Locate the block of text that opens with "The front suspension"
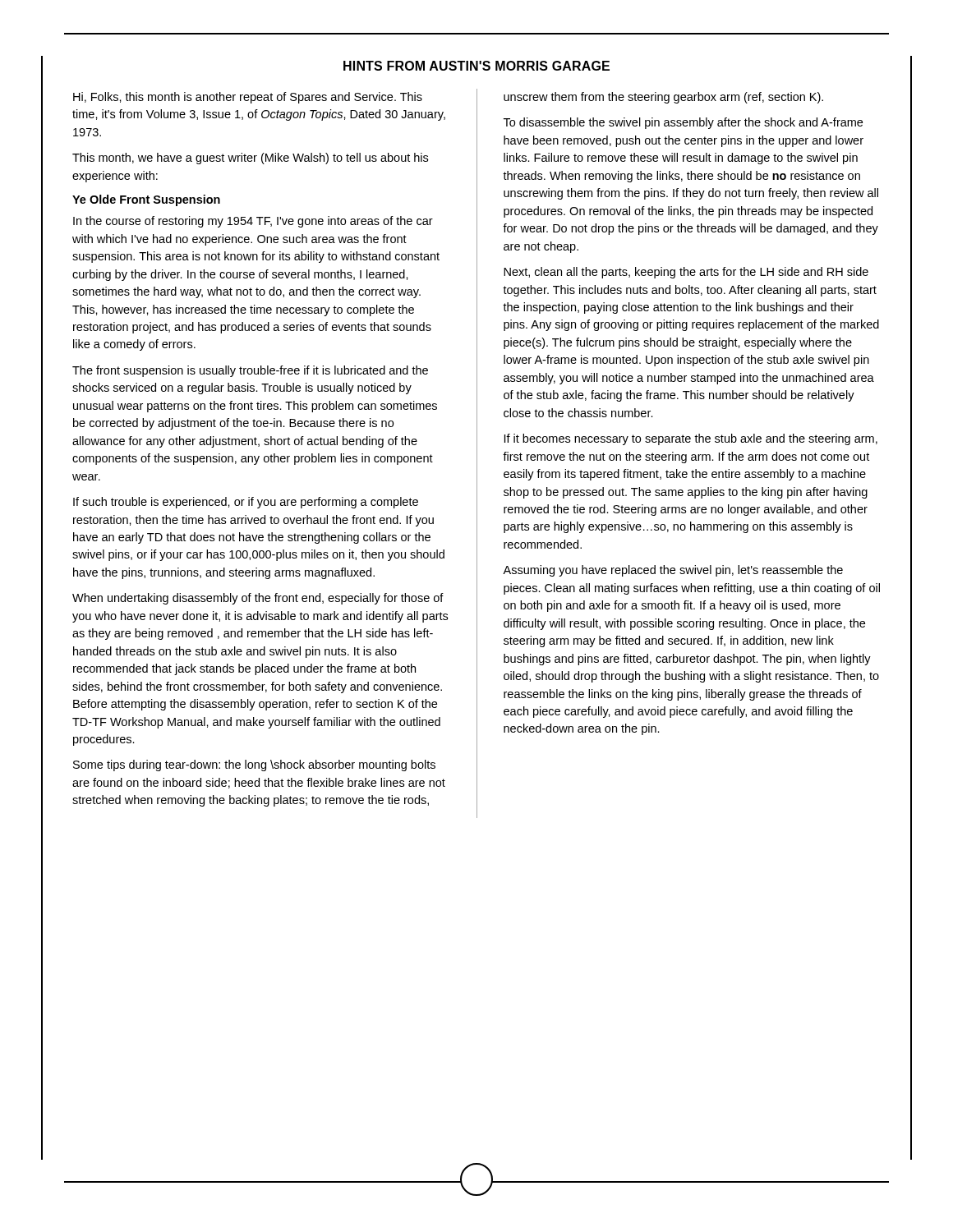953x1232 pixels. click(261, 424)
